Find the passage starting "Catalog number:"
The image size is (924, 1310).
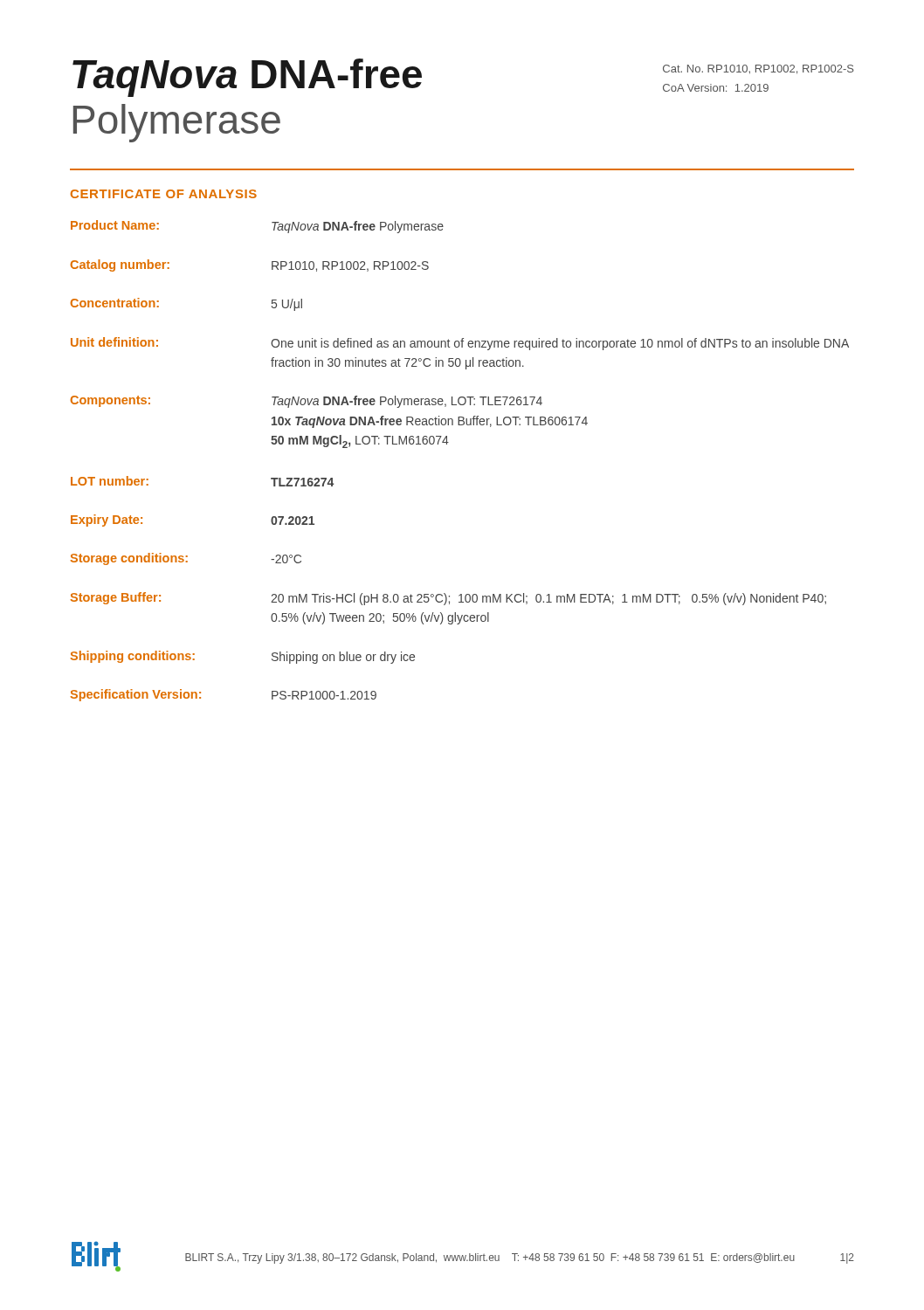(120, 264)
